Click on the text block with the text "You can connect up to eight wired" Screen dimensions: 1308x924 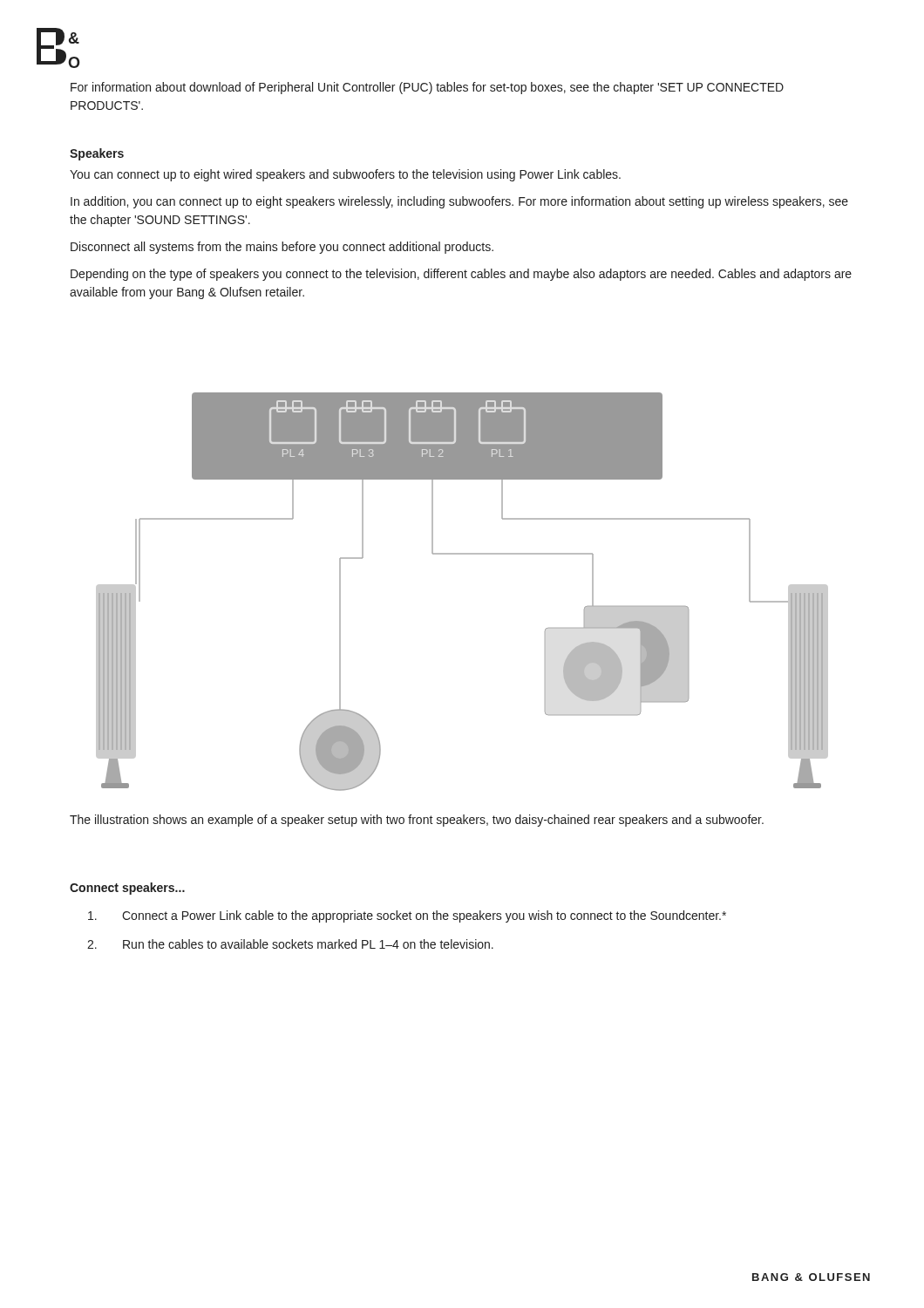pos(346,174)
